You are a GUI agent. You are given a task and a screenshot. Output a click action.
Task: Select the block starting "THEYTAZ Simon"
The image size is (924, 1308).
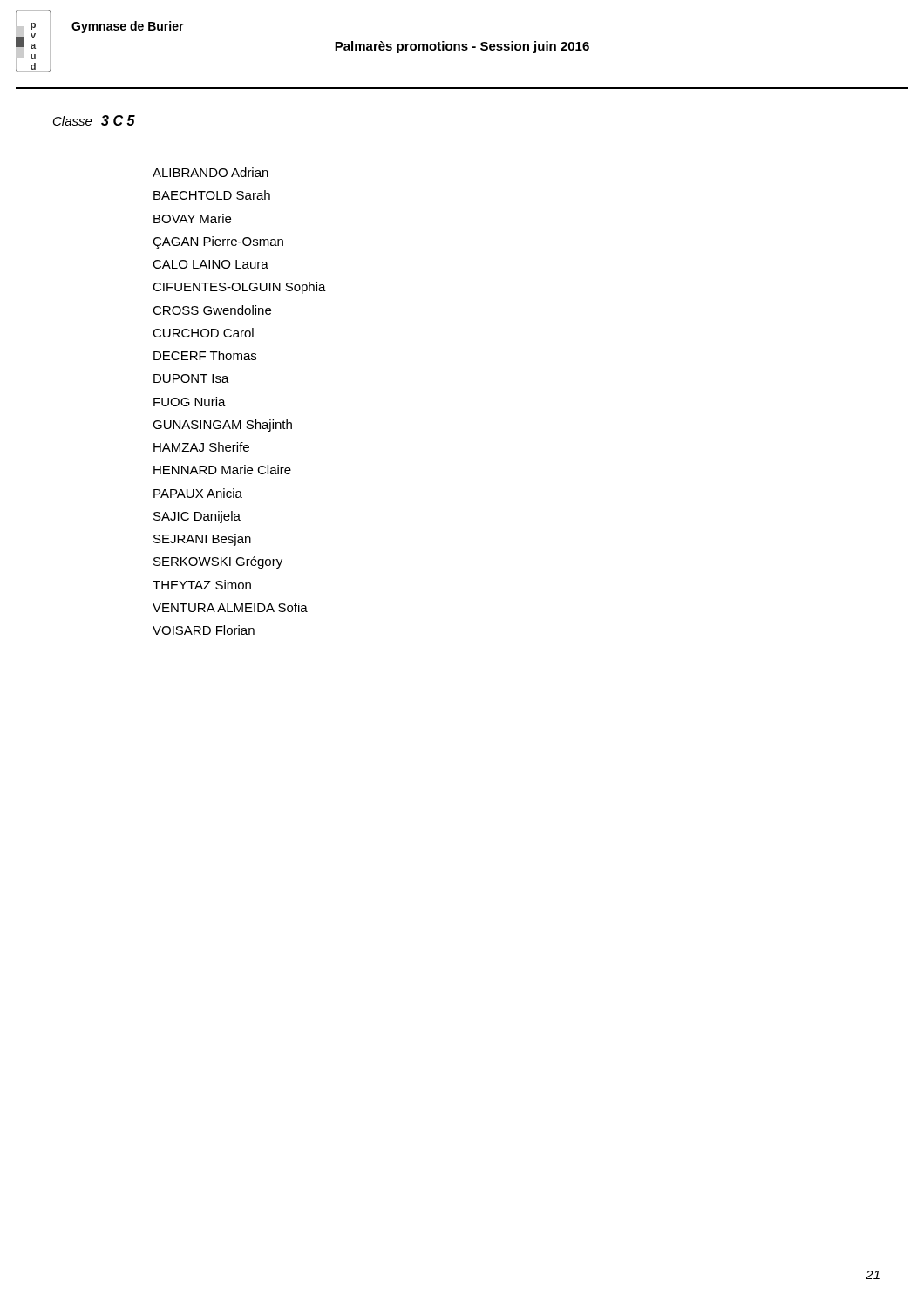pos(202,584)
